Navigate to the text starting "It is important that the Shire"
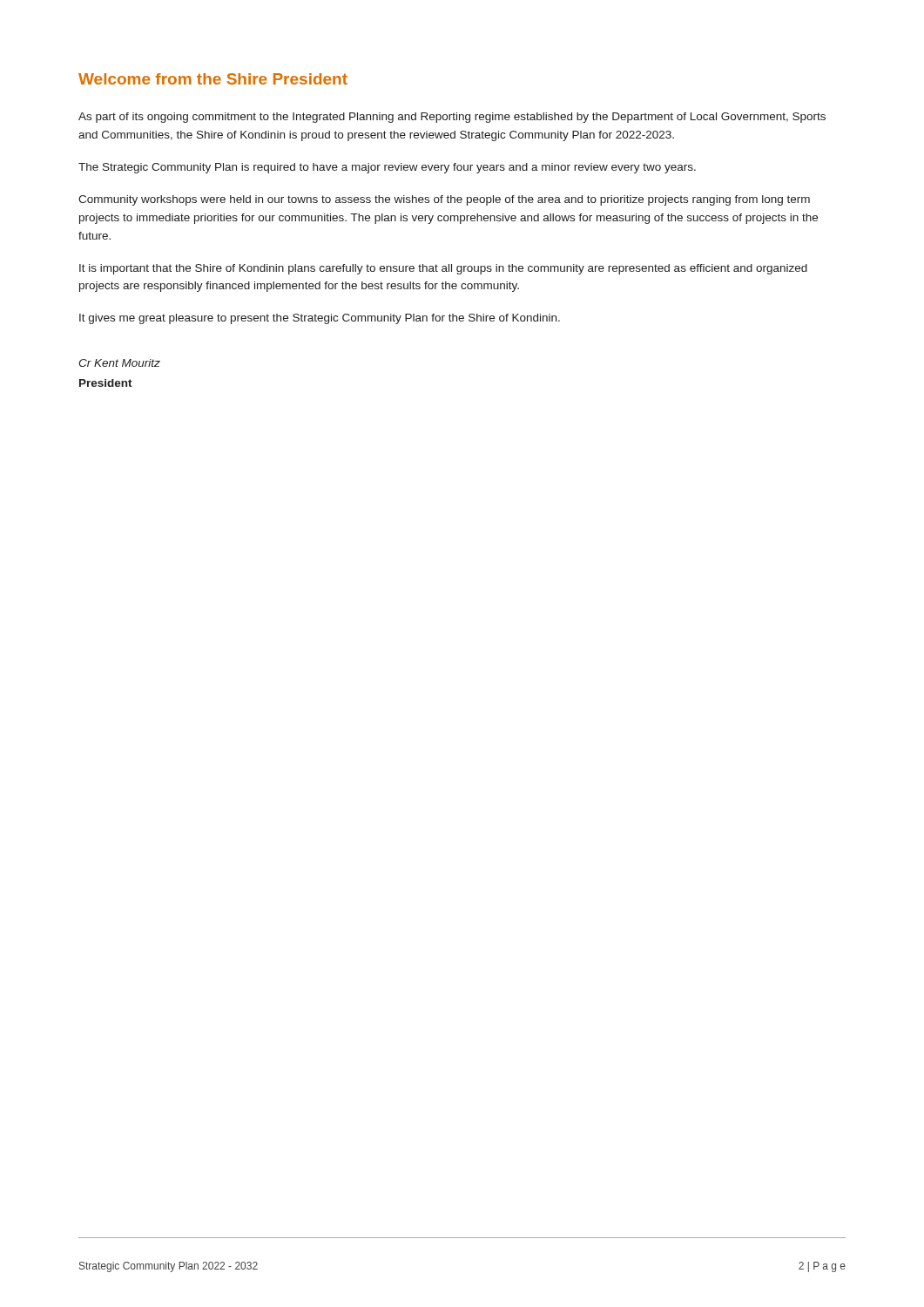924x1307 pixels. [443, 277]
